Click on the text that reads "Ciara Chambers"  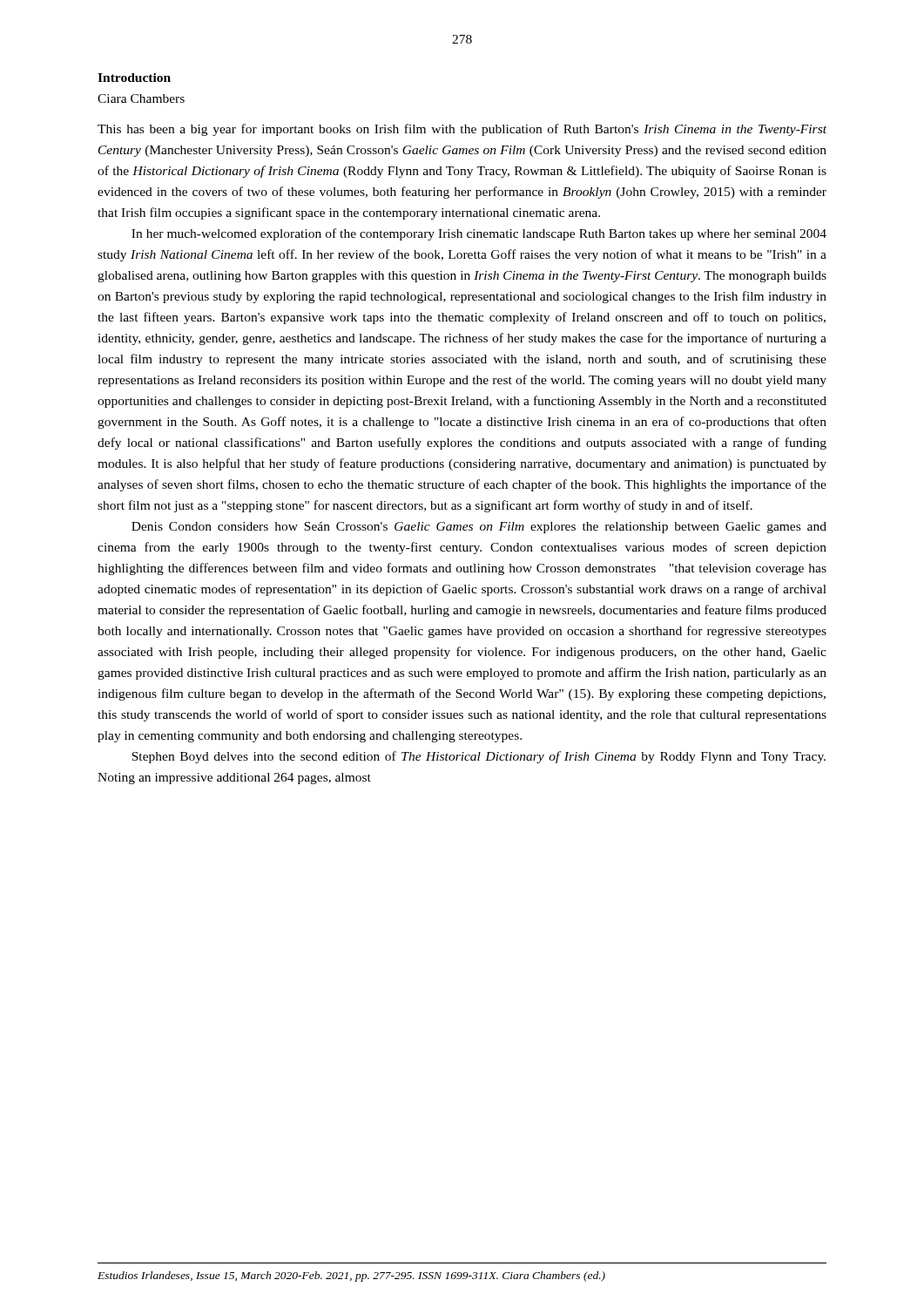click(141, 98)
